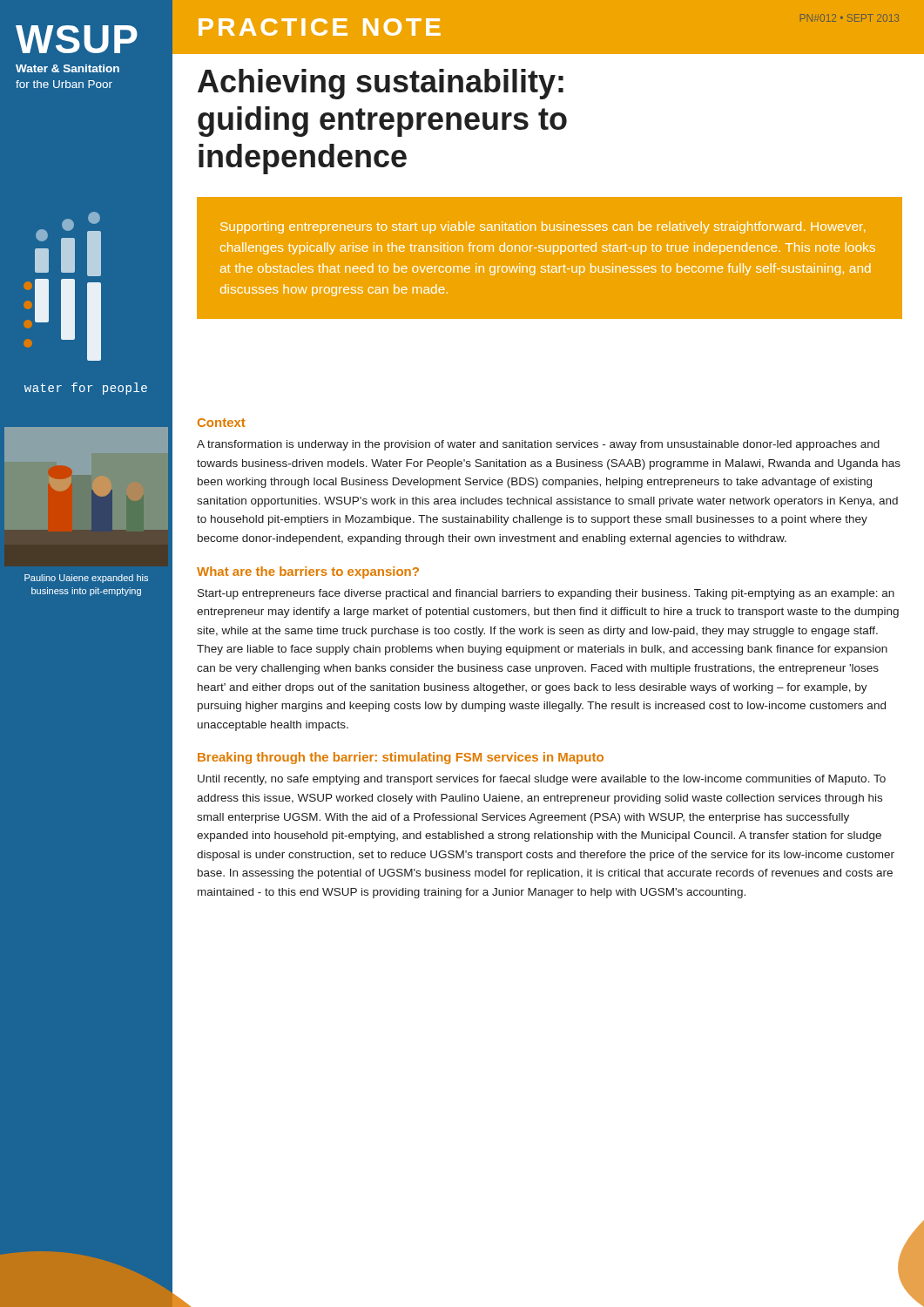Image resolution: width=924 pixels, height=1307 pixels.
Task: Click on the text block that reads "Supporting entrepreneurs to start up viable sanitation businesses"
Action: tap(550, 258)
